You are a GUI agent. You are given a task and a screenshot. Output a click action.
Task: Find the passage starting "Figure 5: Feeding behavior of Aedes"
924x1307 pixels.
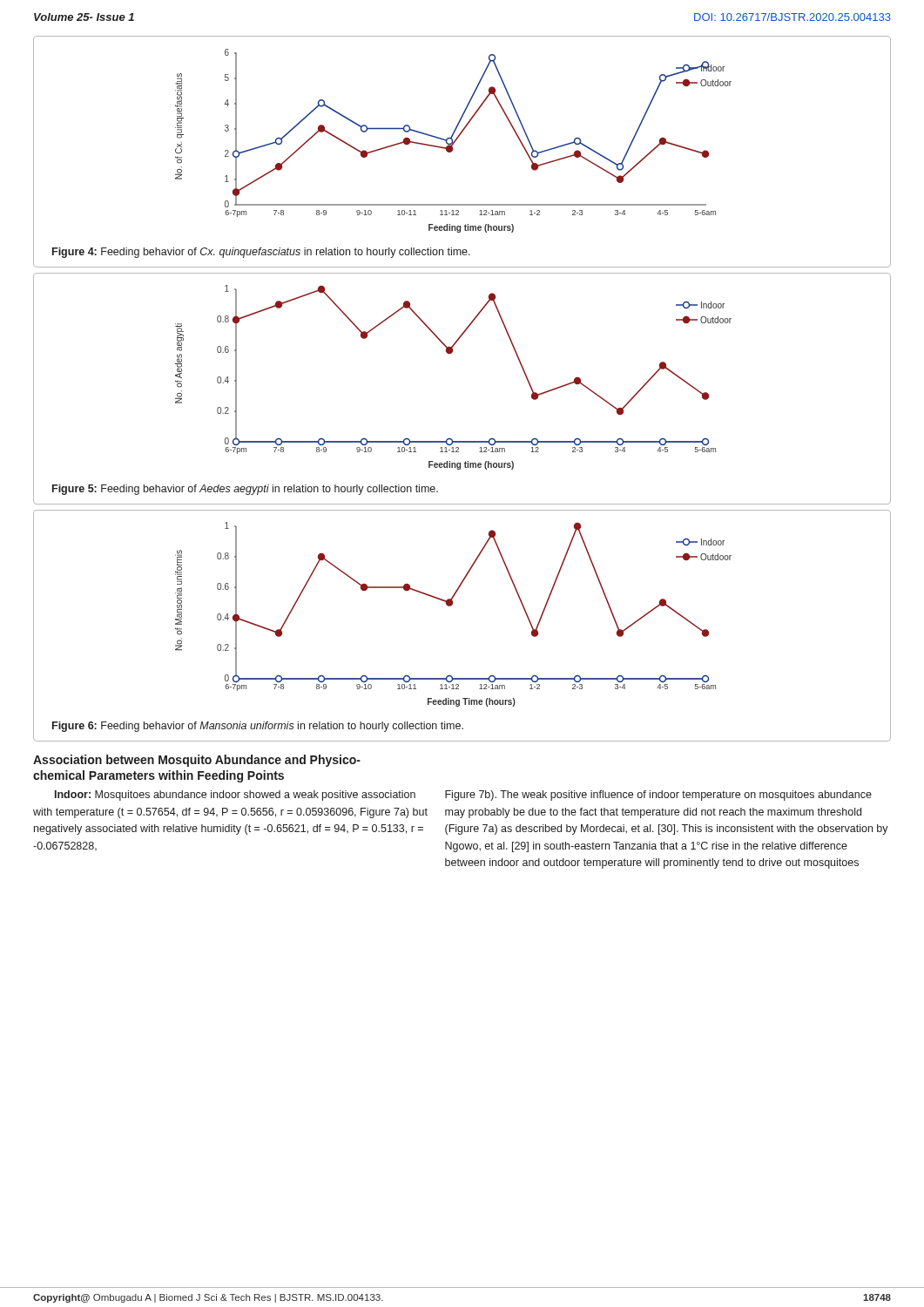245,489
